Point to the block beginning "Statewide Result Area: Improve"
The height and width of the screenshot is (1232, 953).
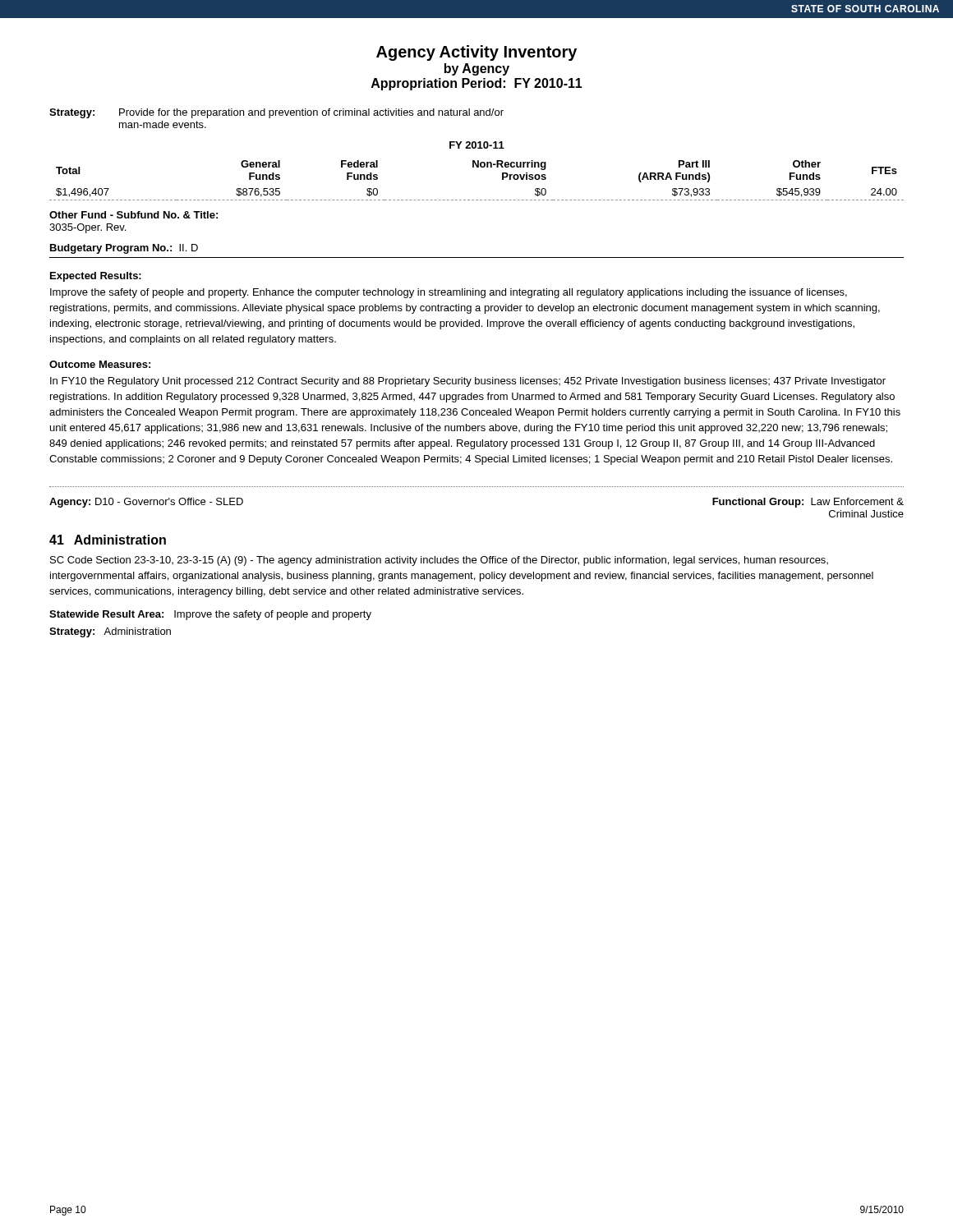pyautogui.click(x=210, y=614)
